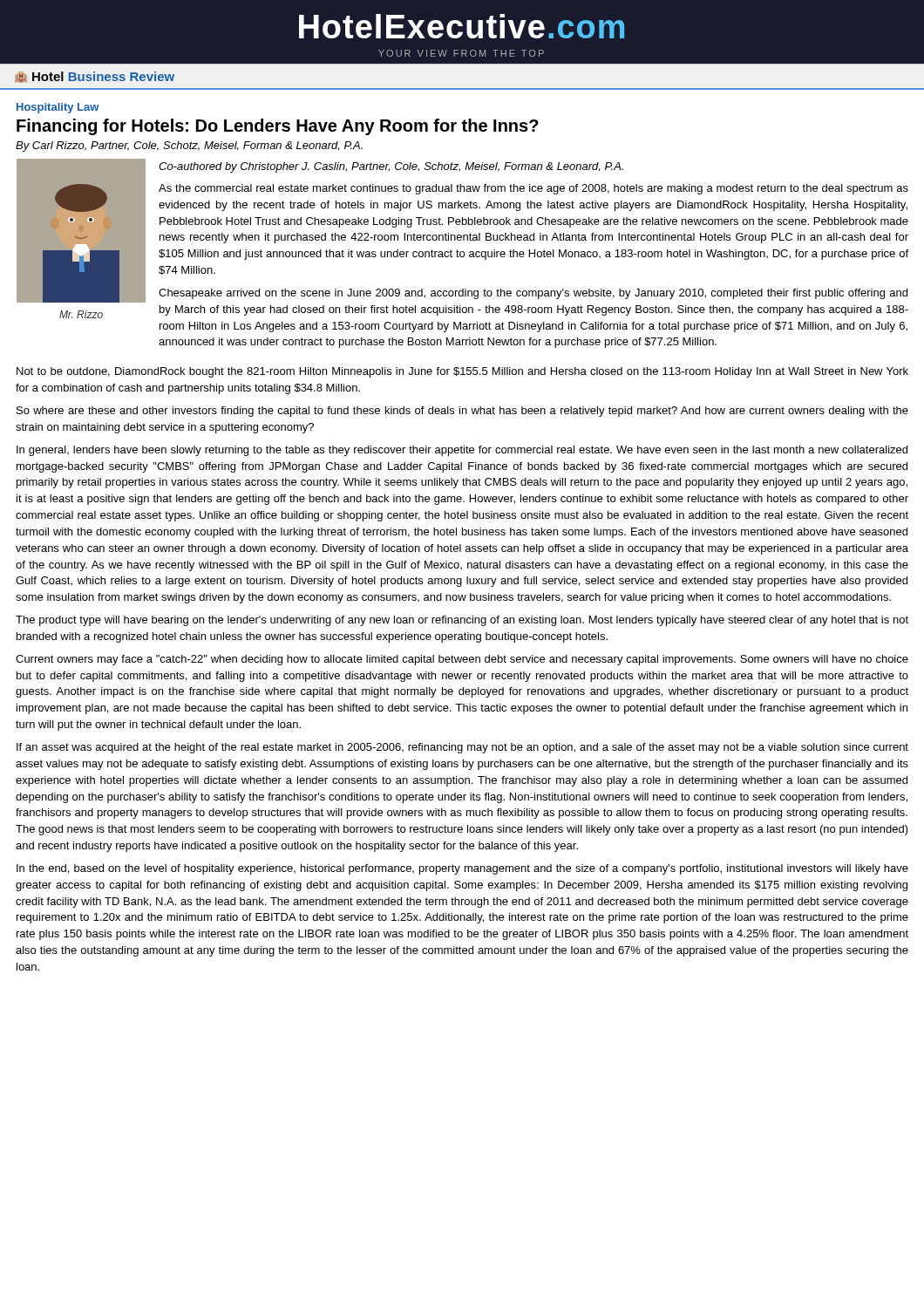Image resolution: width=924 pixels, height=1308 pixels.
Task: Locate the text block starting "Current owners may face"
Action: 462,691
